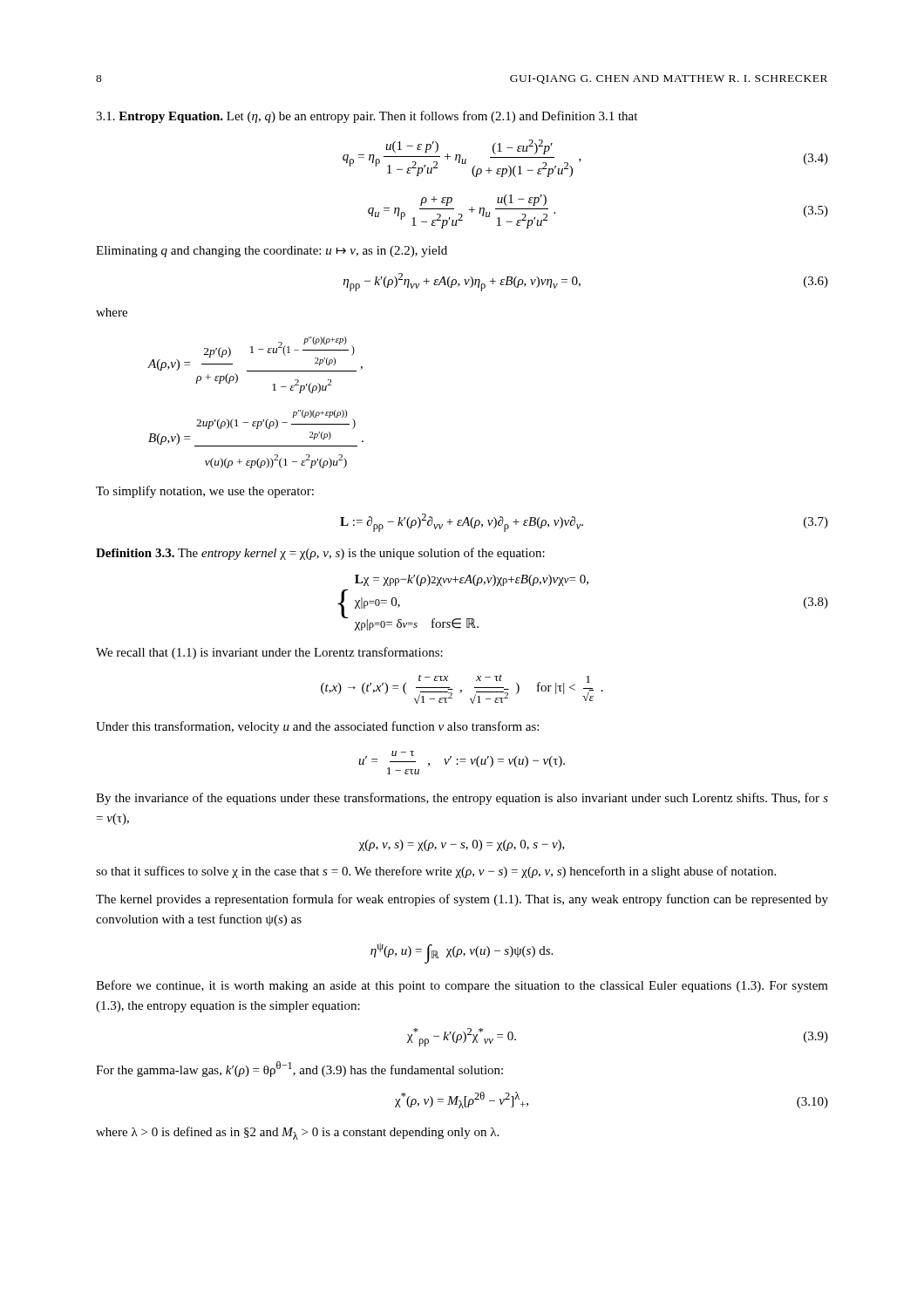Point to the block beginning "where λ > 0 is defined"
The height and width of the screenshot is (1308, 924).
tap(298, 1134)
